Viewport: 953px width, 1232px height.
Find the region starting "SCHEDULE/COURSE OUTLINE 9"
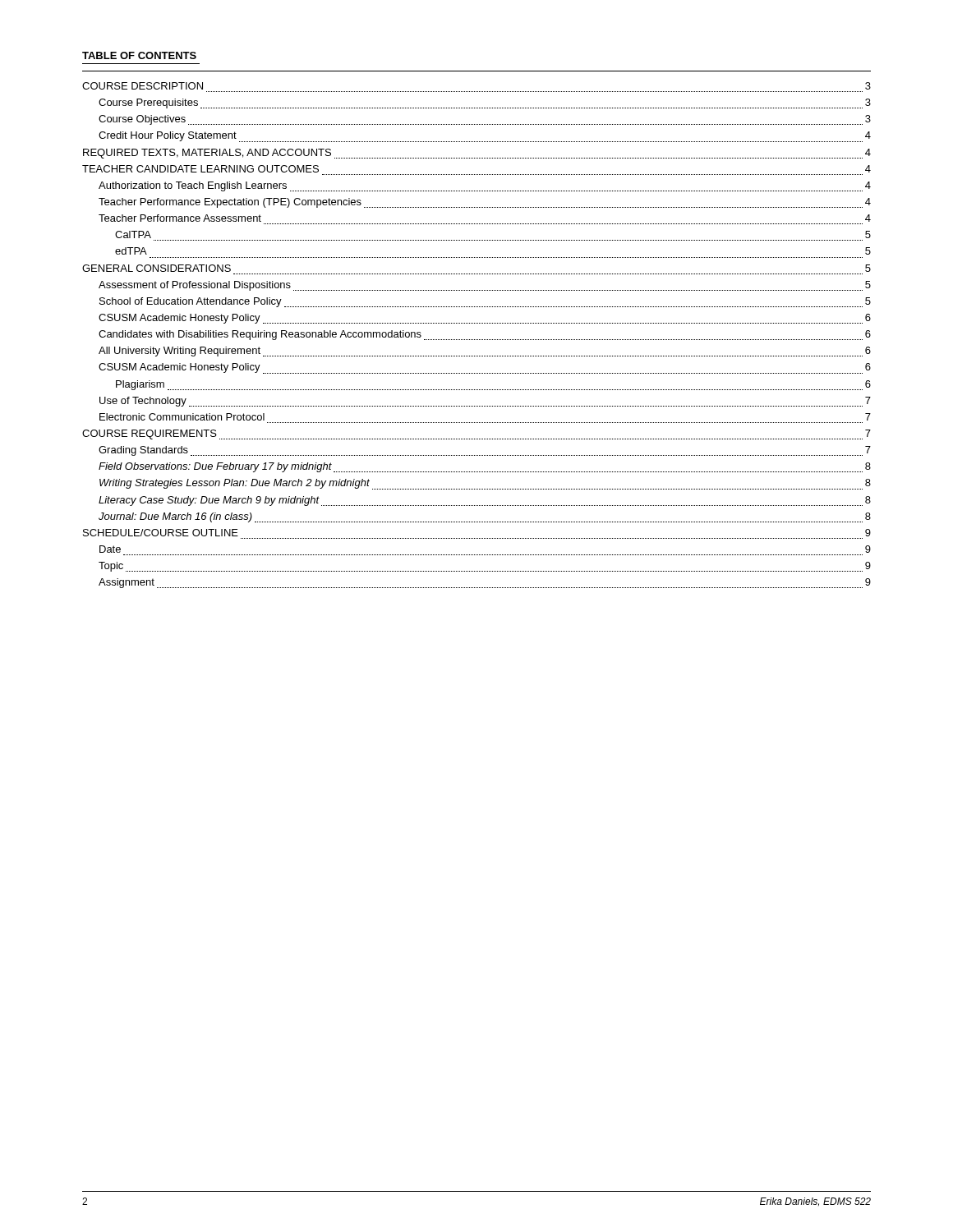coord(476,533)
